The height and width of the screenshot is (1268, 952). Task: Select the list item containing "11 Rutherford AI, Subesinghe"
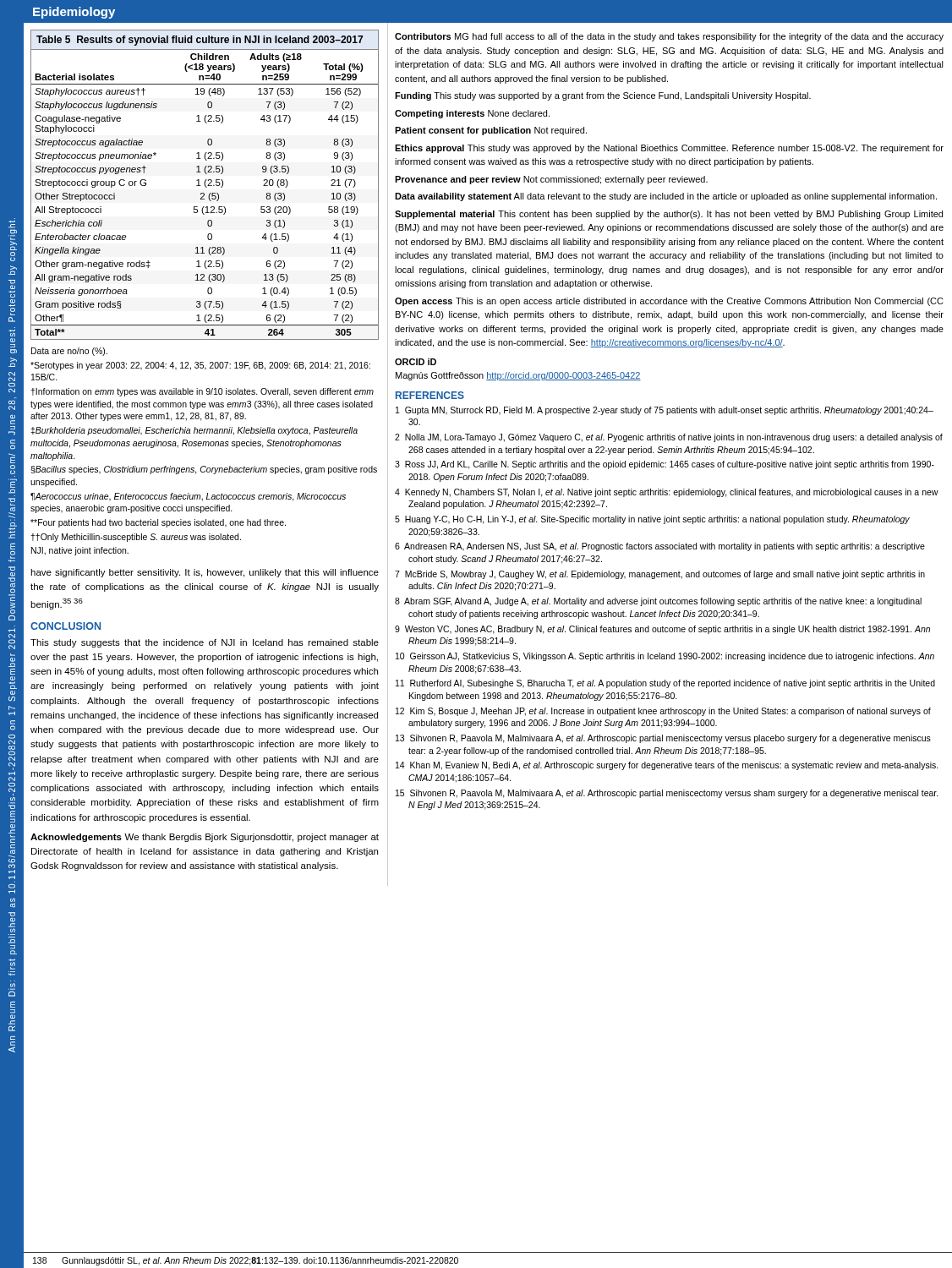(x=665, y=689)
